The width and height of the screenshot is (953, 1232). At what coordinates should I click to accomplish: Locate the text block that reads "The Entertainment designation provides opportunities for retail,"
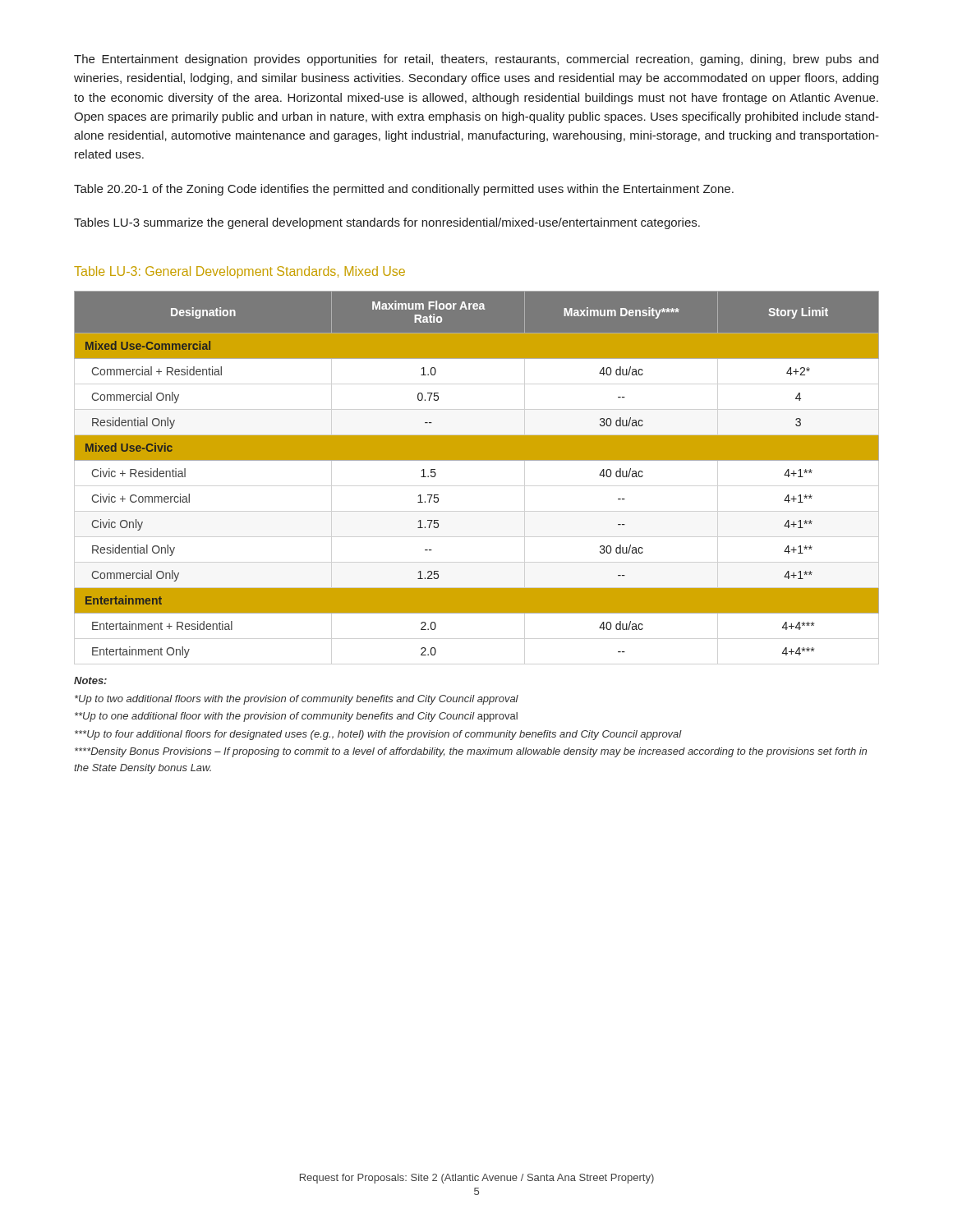click(476, 106)
